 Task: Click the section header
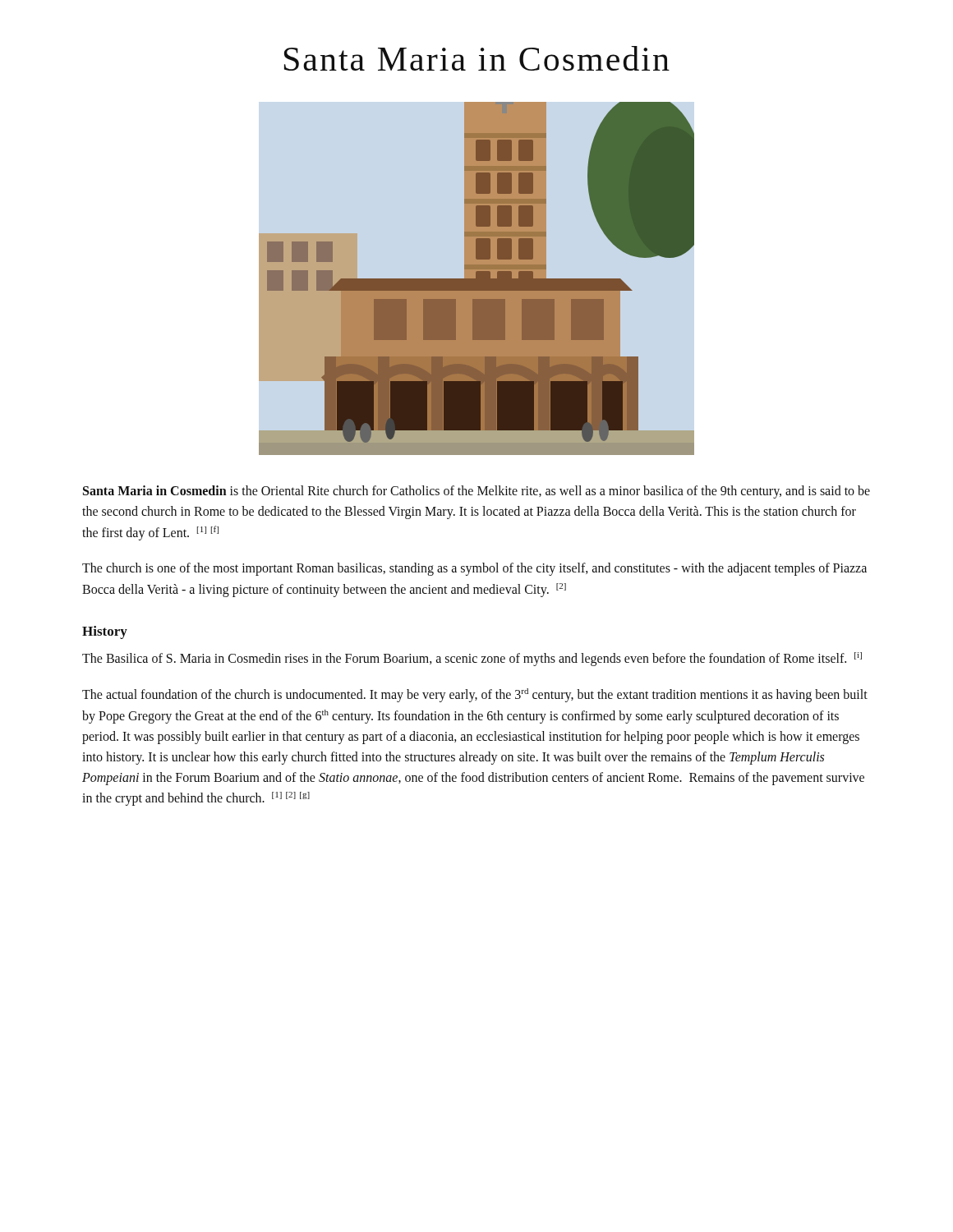(x=105, y=631)
